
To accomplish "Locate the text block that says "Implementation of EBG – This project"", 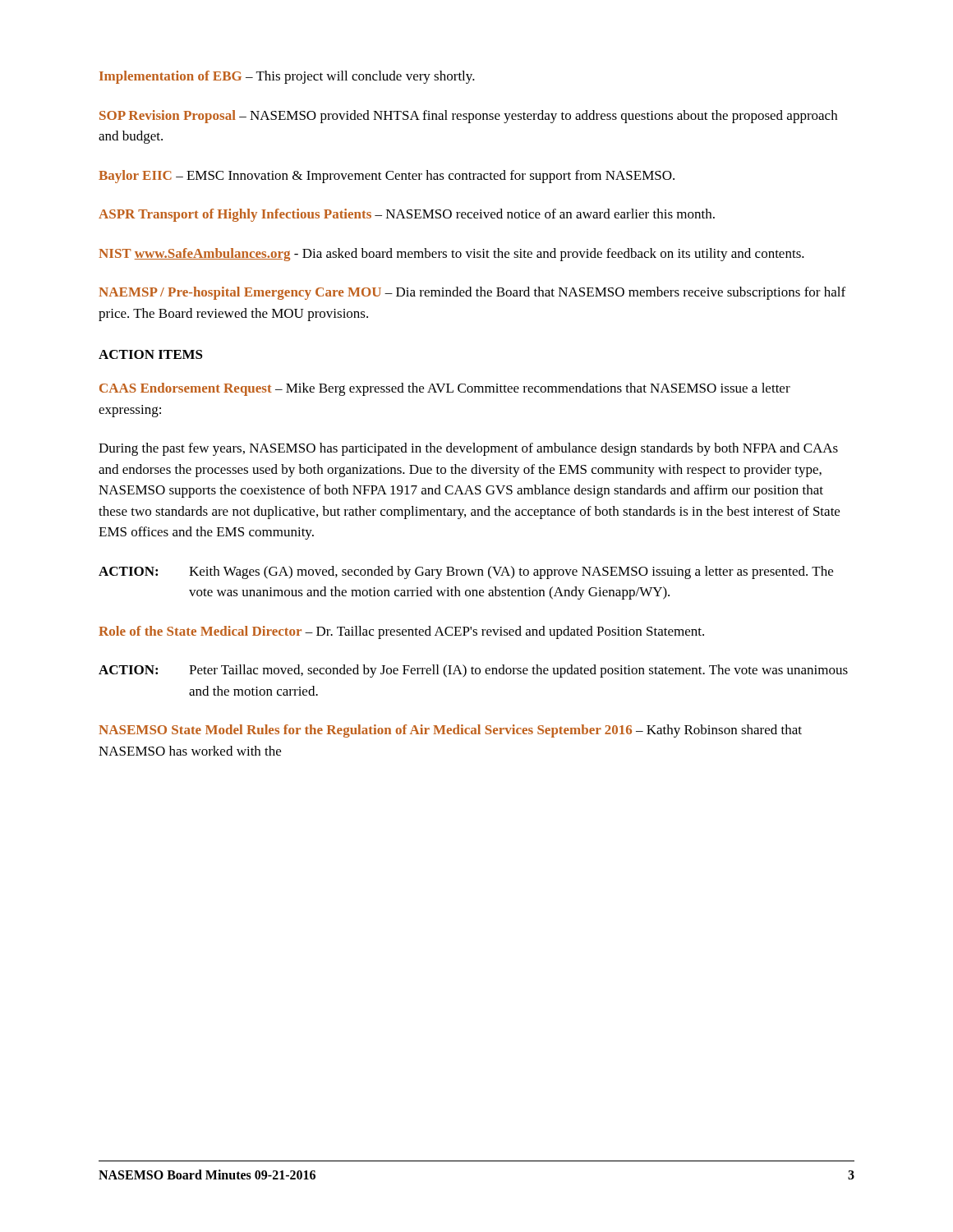I will pyautogui.click(x=287, y=76).
